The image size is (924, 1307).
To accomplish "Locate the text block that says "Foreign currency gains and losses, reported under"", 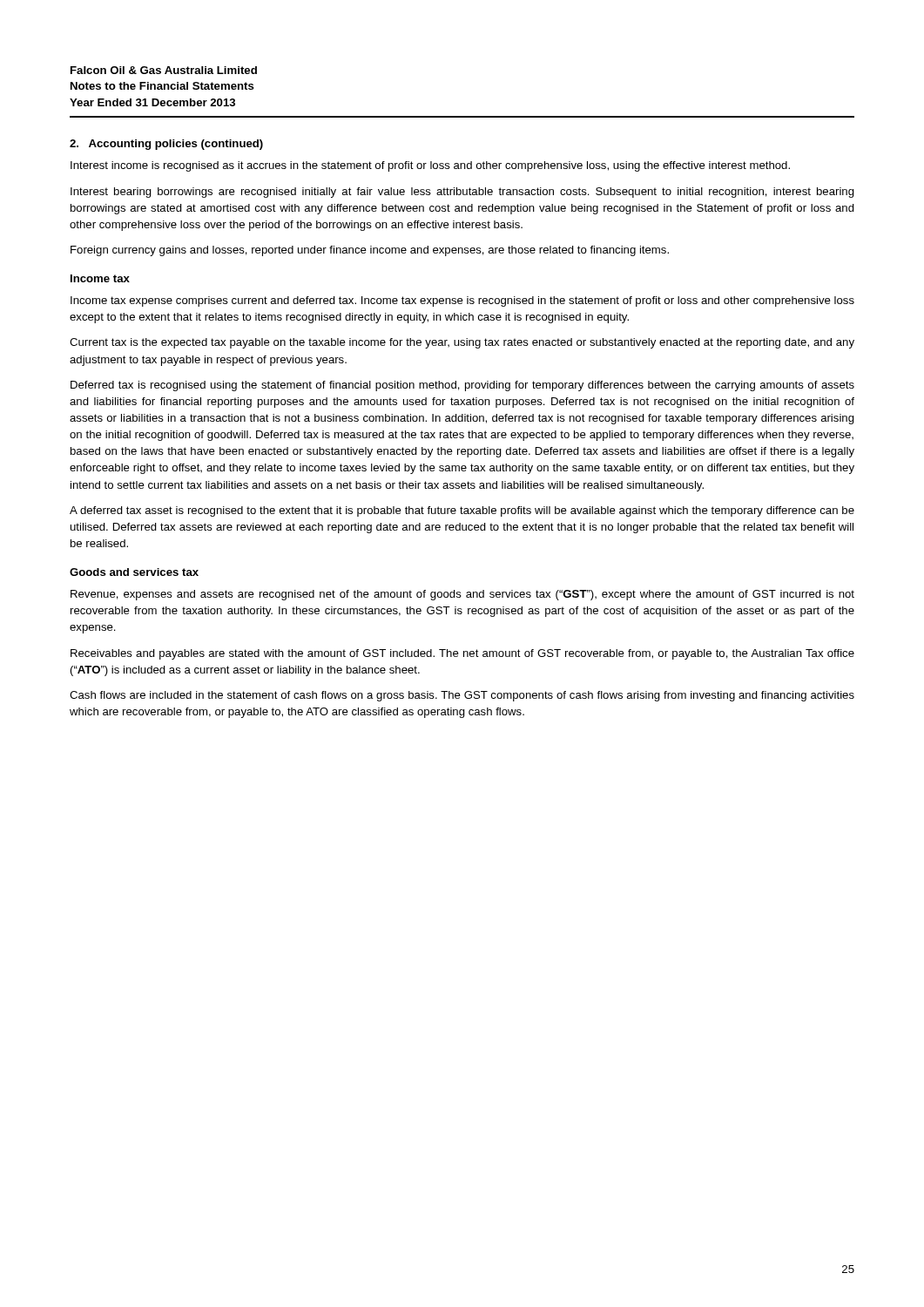I will tap(370, 250).
